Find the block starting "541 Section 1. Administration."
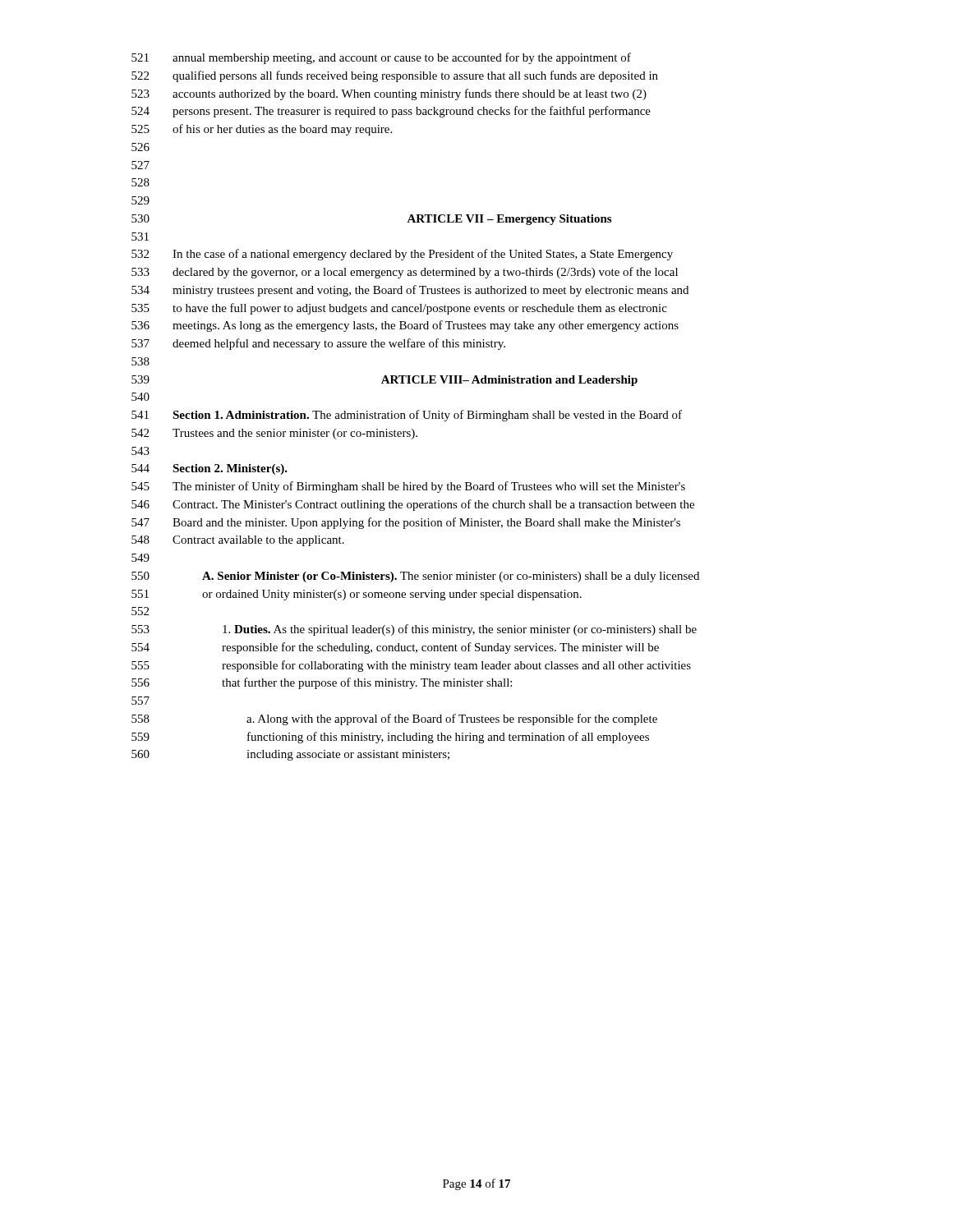Screen dimensions: 1232x953 [476, 424]
